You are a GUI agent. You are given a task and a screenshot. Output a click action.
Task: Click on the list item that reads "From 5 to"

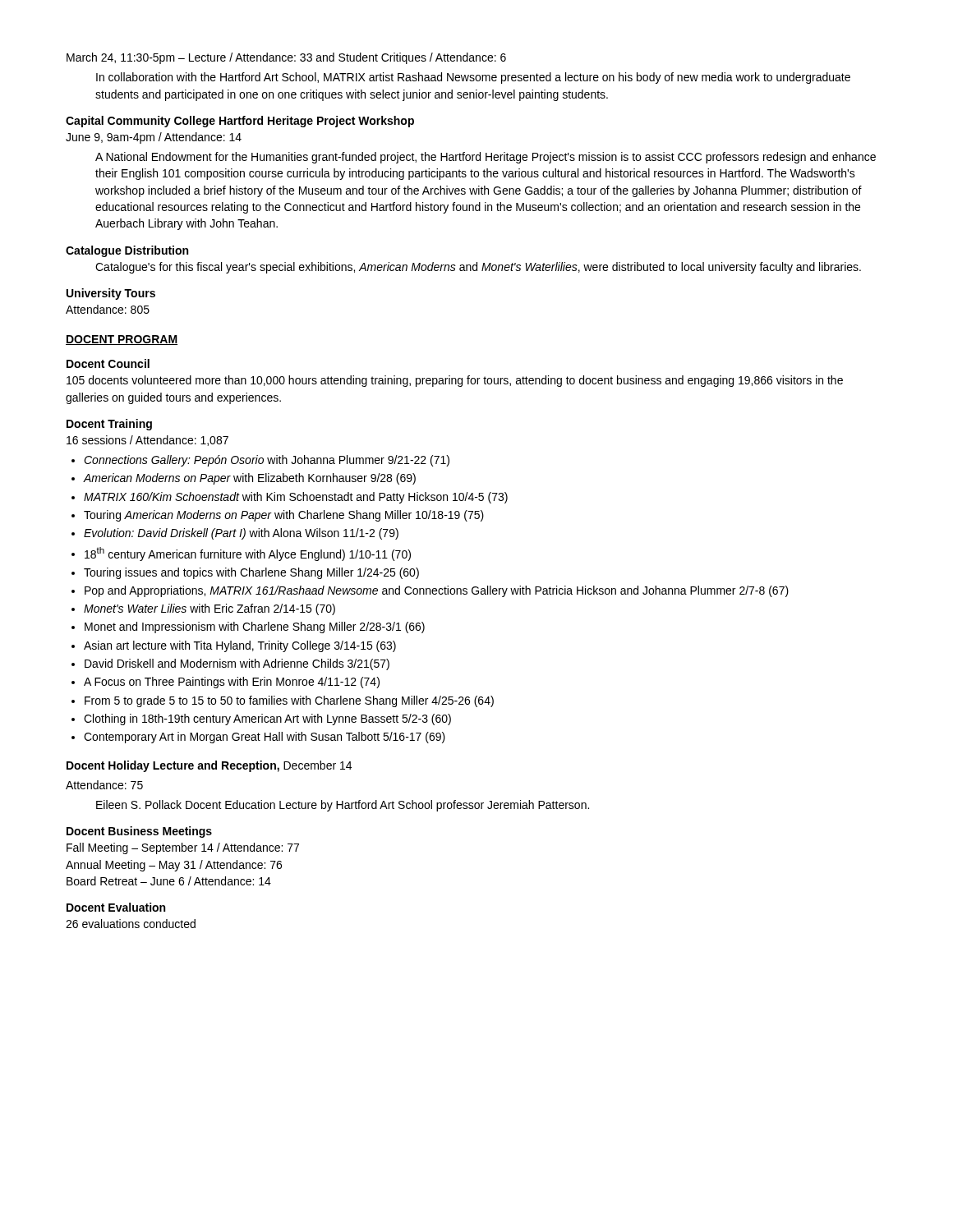[x=289, y=700]
